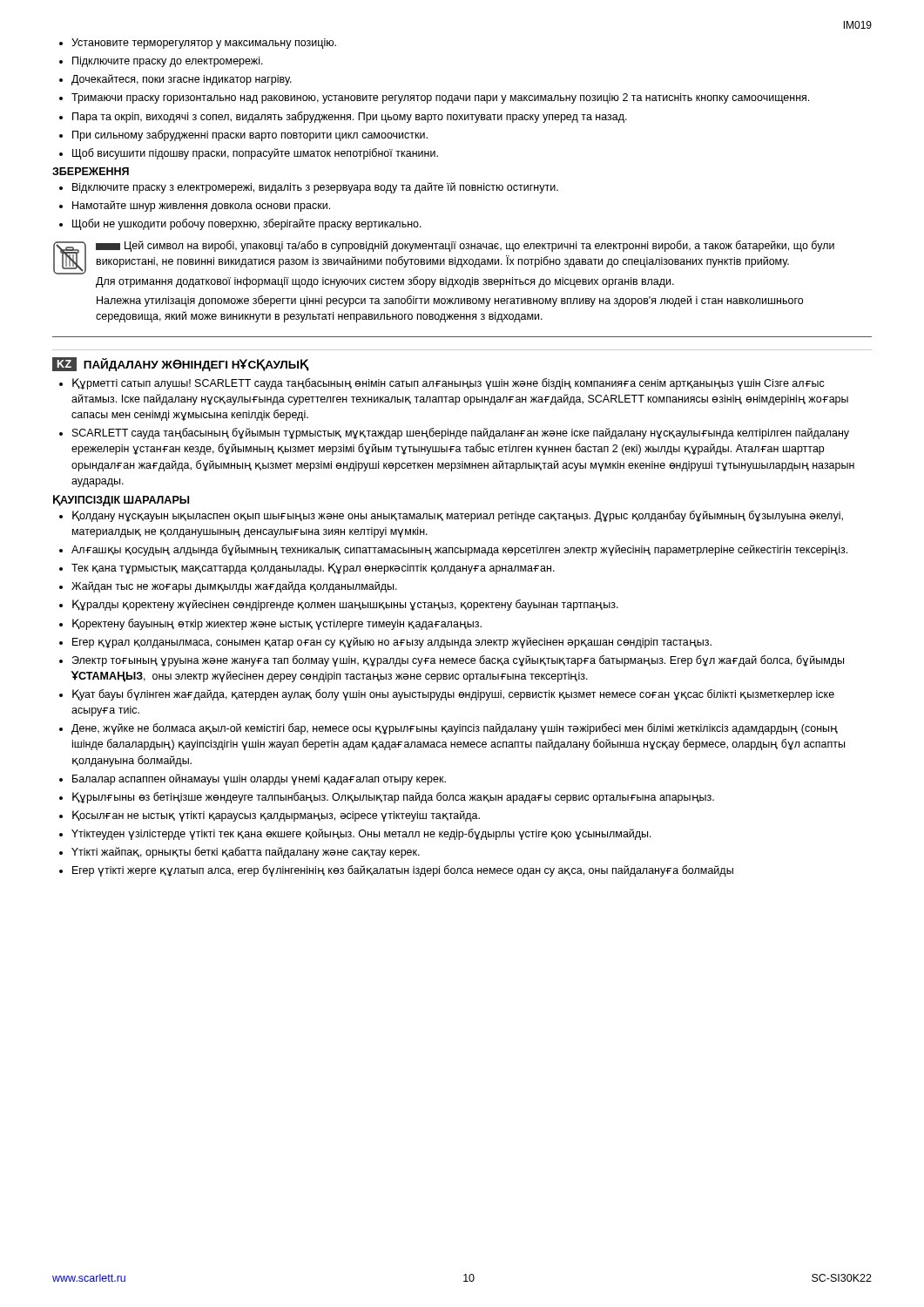Point to the passage starting "Құрметті сатып алушы! SCARLETT"

(460, 399)
